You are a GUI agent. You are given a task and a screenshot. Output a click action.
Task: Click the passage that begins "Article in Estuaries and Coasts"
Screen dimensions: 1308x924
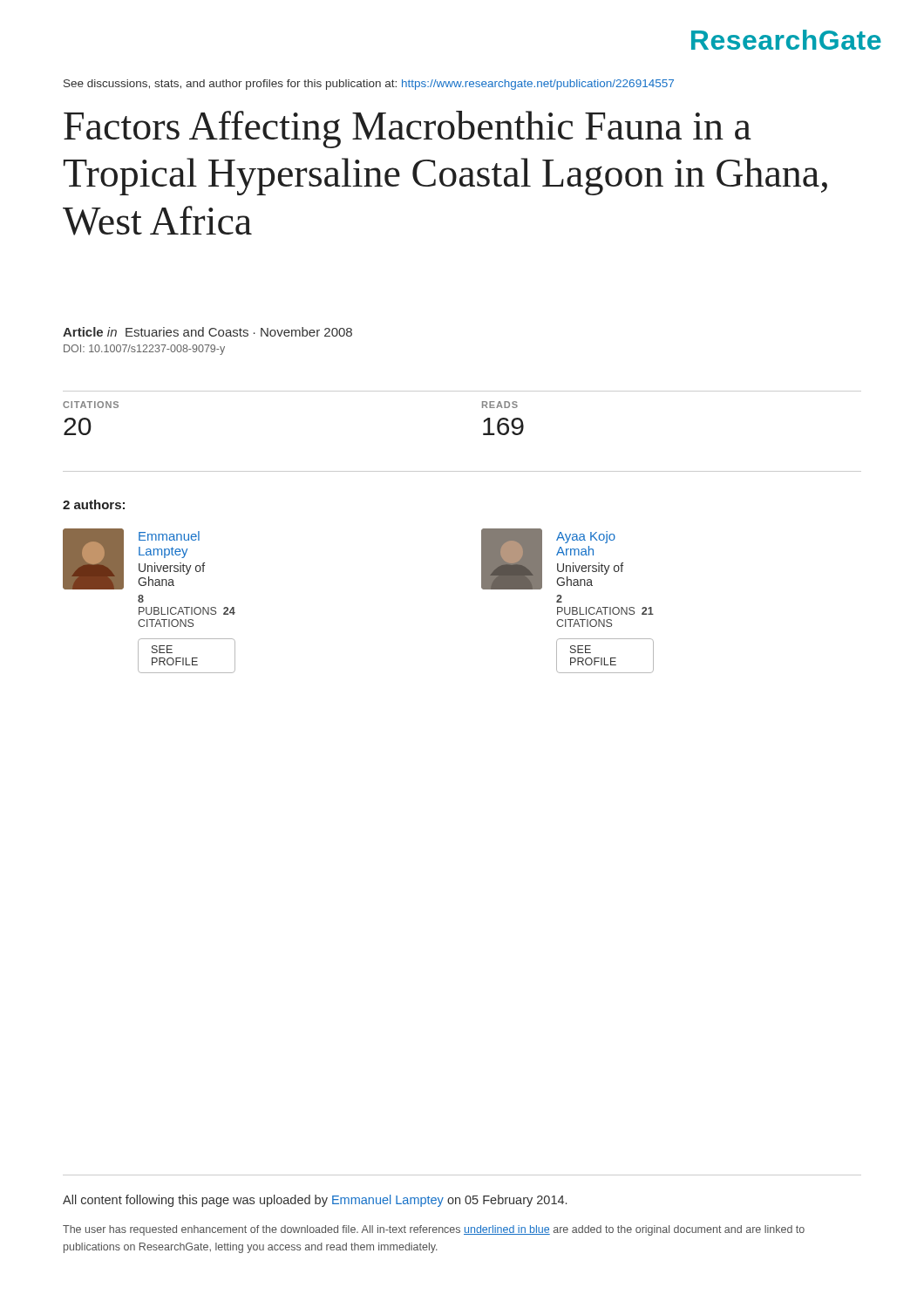point(208,340)
